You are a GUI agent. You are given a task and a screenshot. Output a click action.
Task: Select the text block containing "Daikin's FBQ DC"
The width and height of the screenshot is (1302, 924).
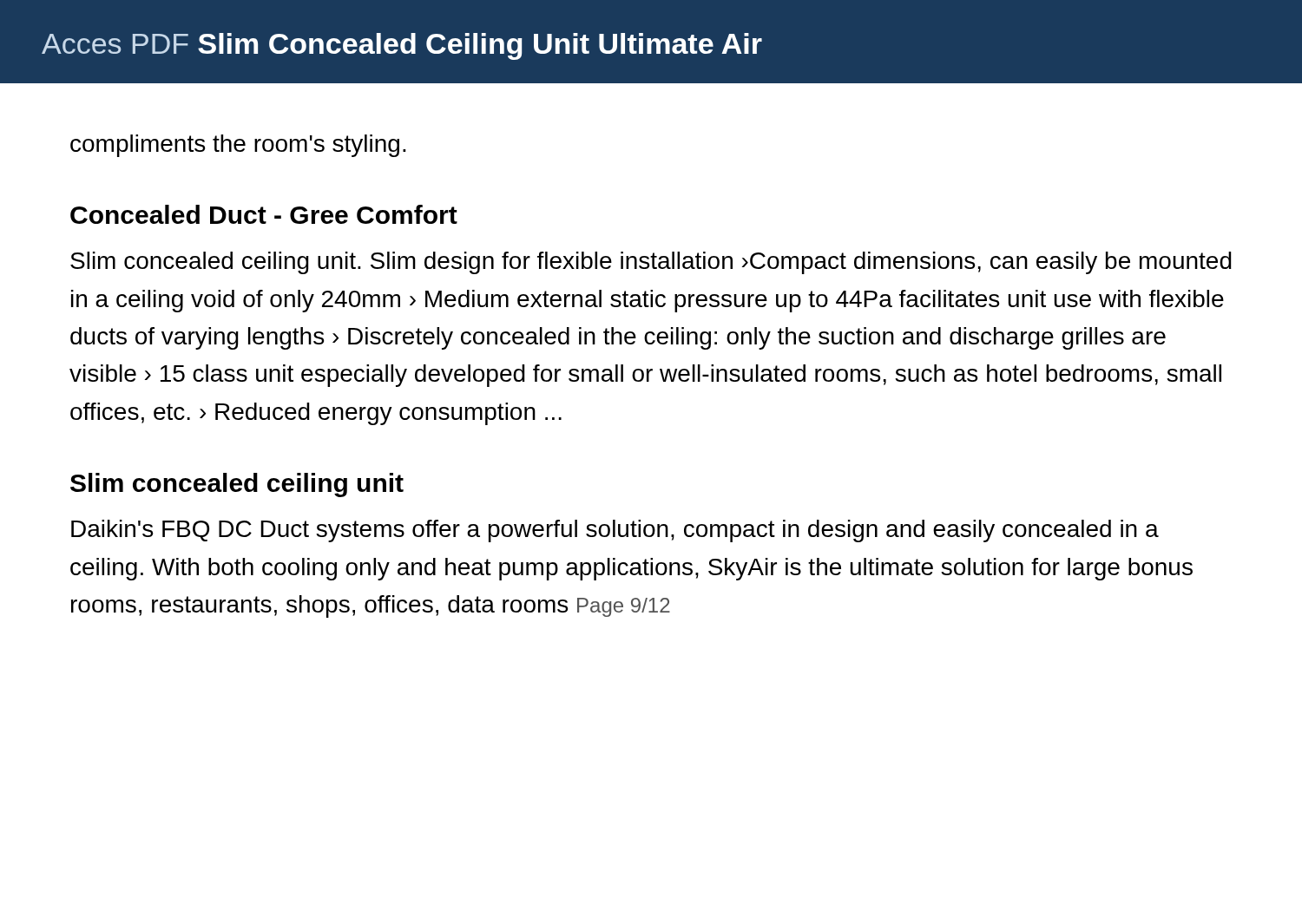(631, 567)
